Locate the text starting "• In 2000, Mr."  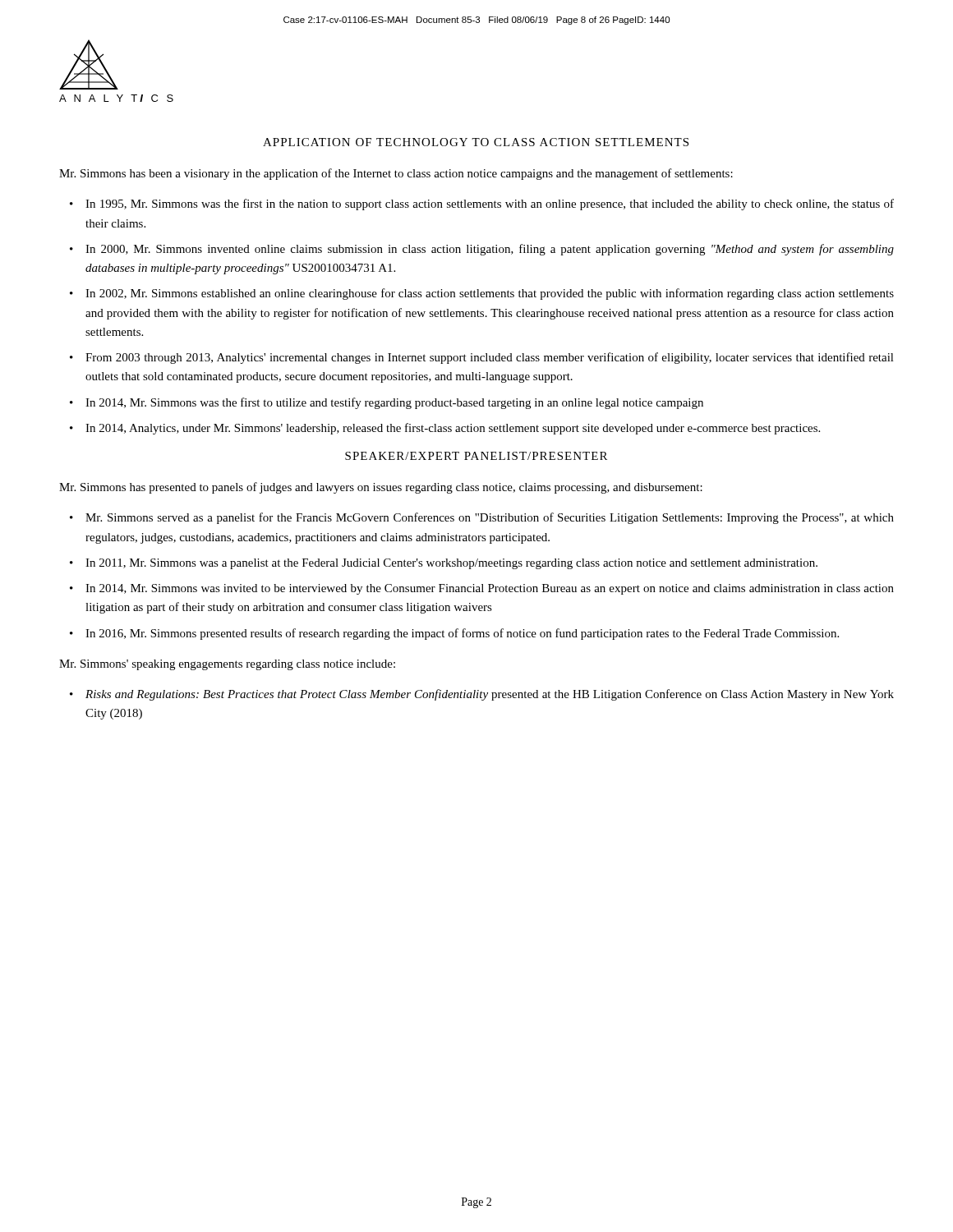(481, 257)
